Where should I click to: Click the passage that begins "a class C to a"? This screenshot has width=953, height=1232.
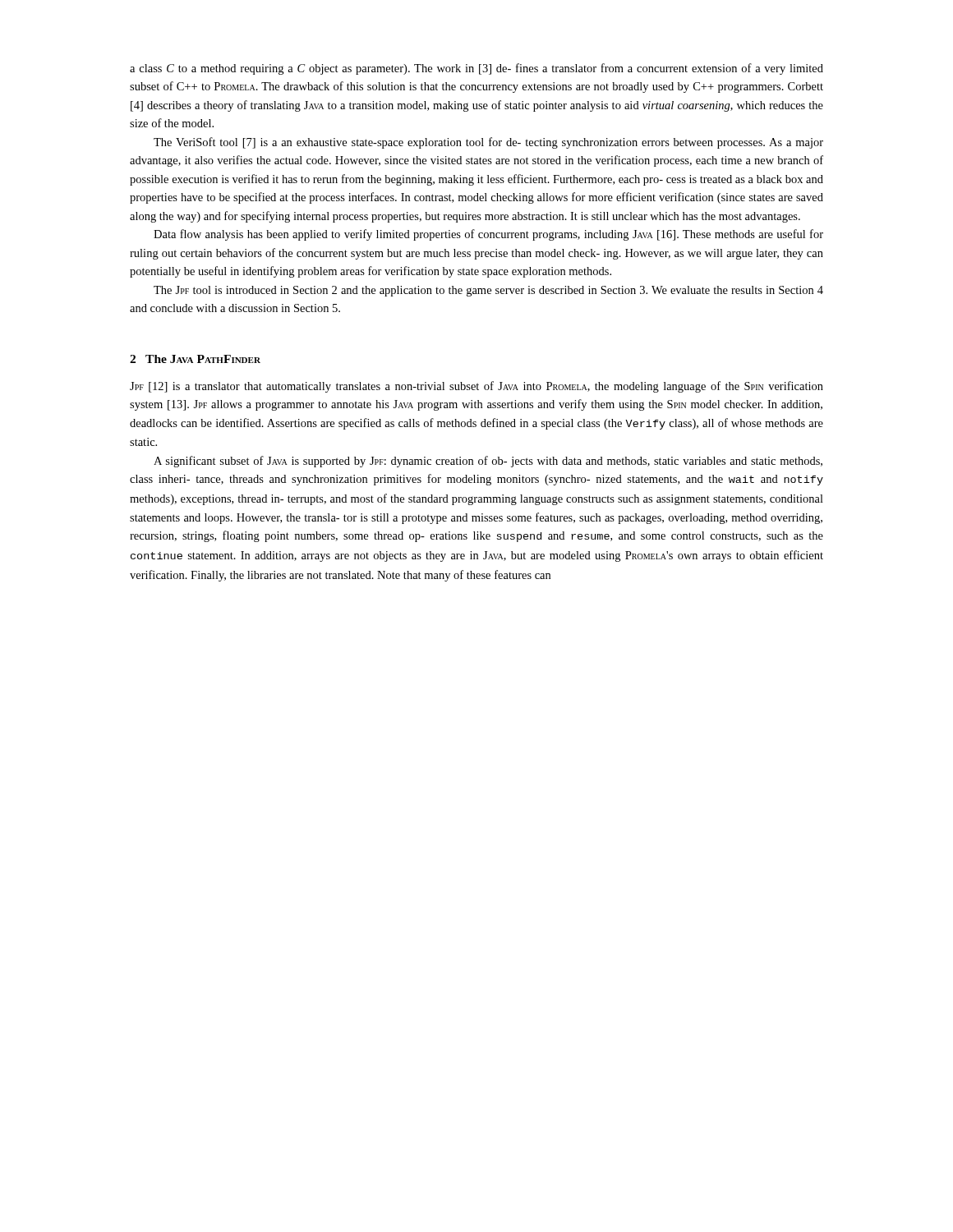tap(476, 96)
